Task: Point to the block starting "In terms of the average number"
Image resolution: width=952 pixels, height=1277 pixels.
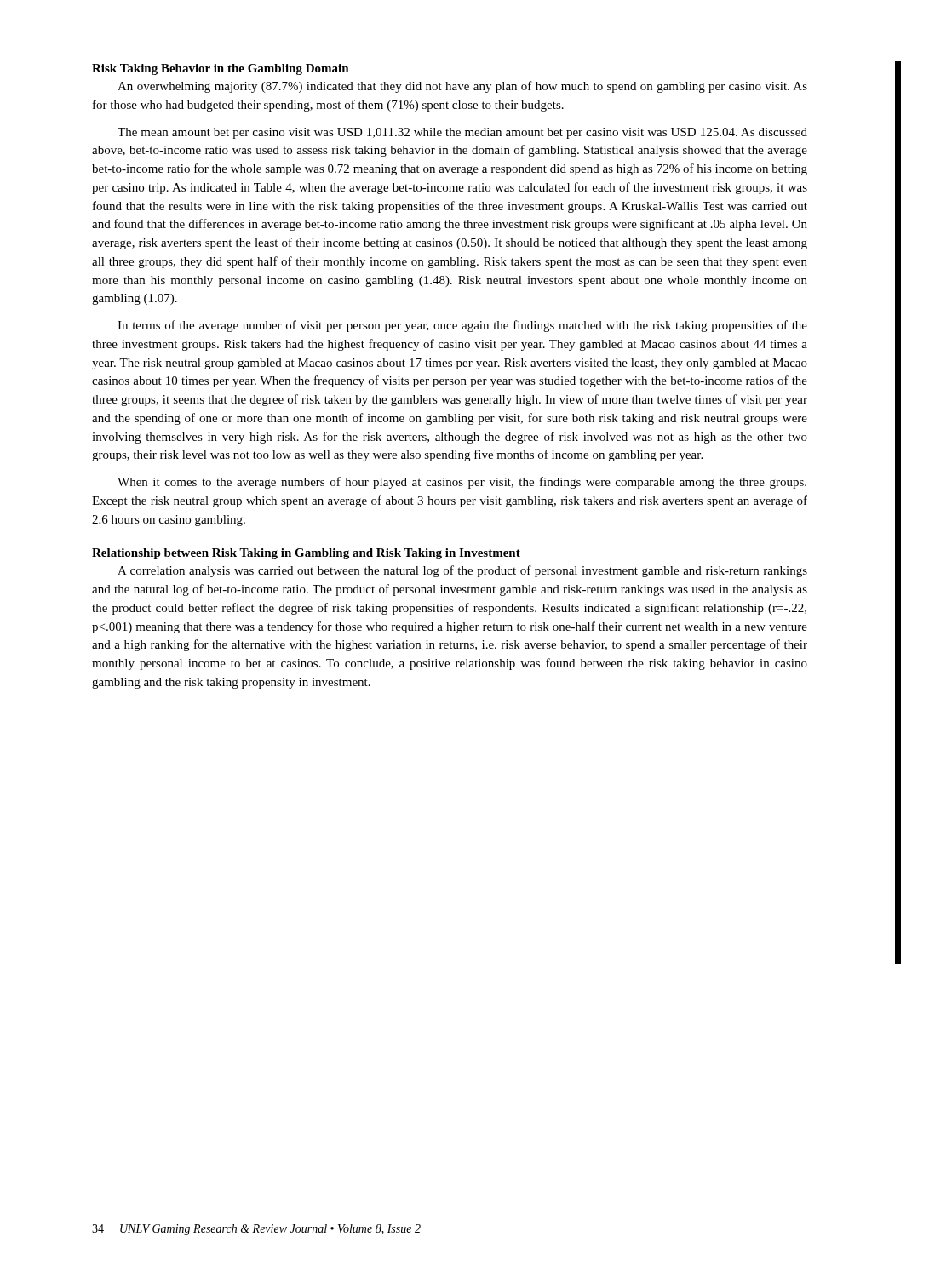Action: tap(450, 390)
